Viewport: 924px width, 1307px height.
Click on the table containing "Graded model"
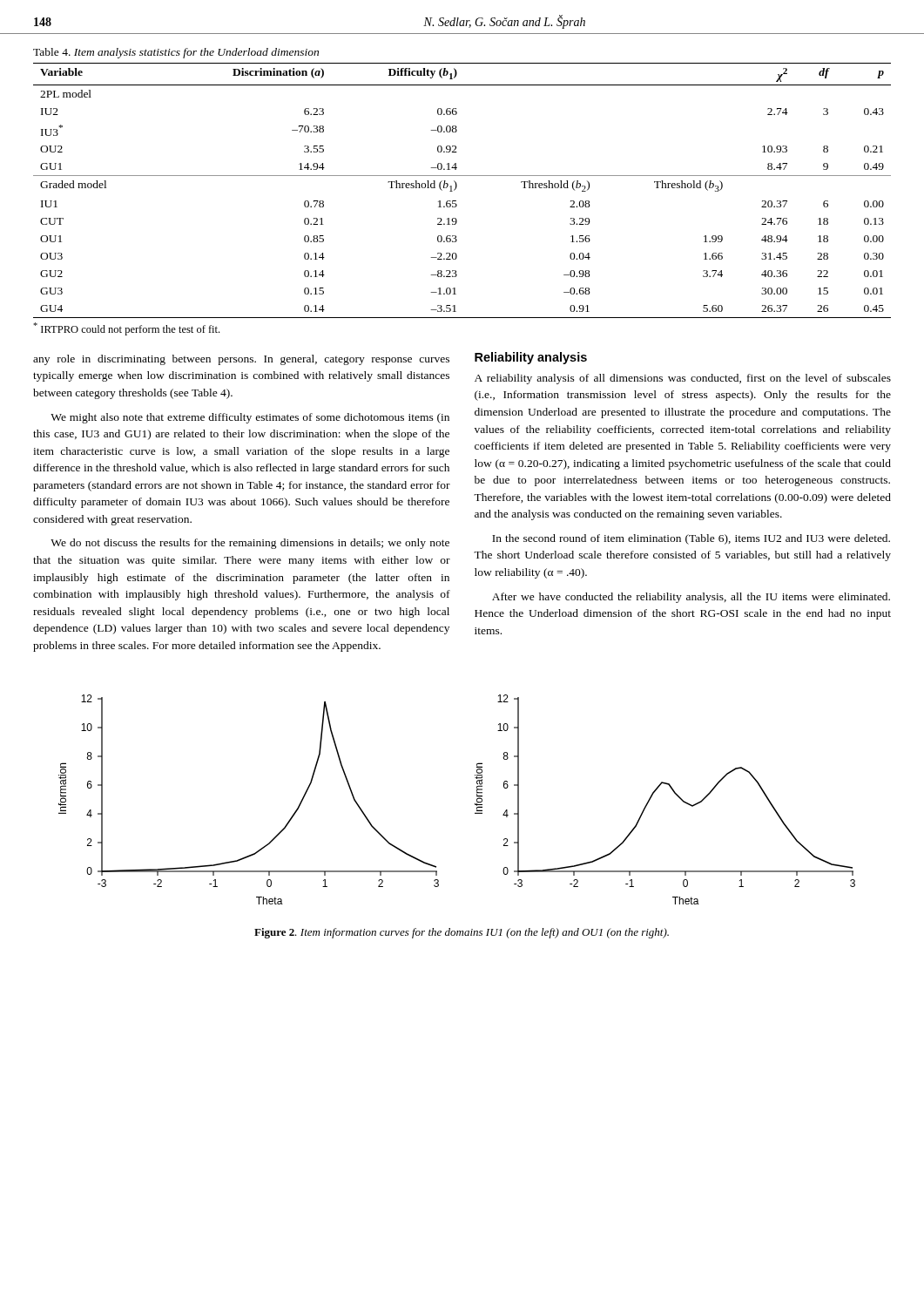click(462, 190)
